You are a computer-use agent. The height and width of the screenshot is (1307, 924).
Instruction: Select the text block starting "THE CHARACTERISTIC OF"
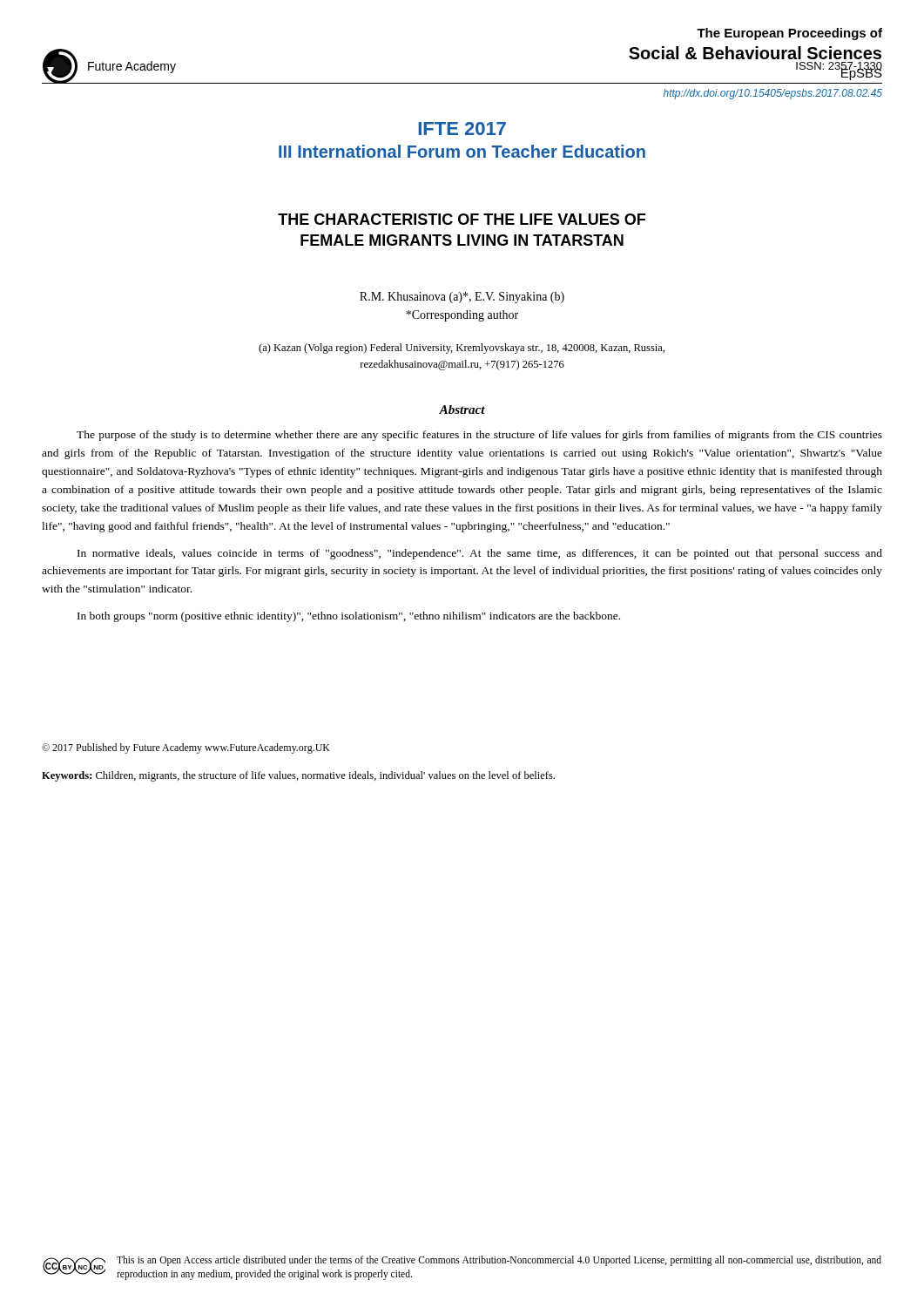pyautogui.click(x=462, y=230)
